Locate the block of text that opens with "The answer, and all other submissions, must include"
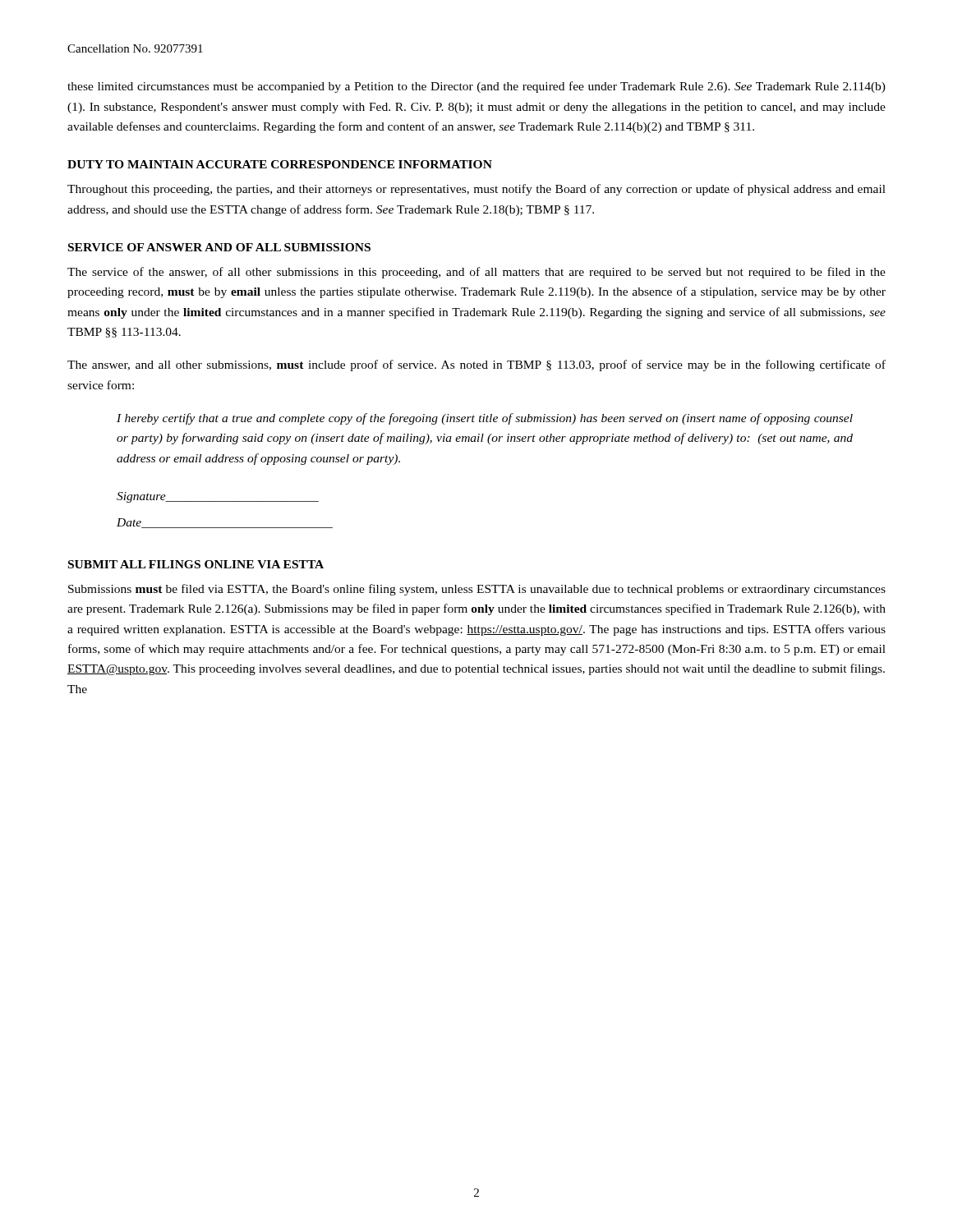Screen dimensions: 1232x953 [476, 374]
